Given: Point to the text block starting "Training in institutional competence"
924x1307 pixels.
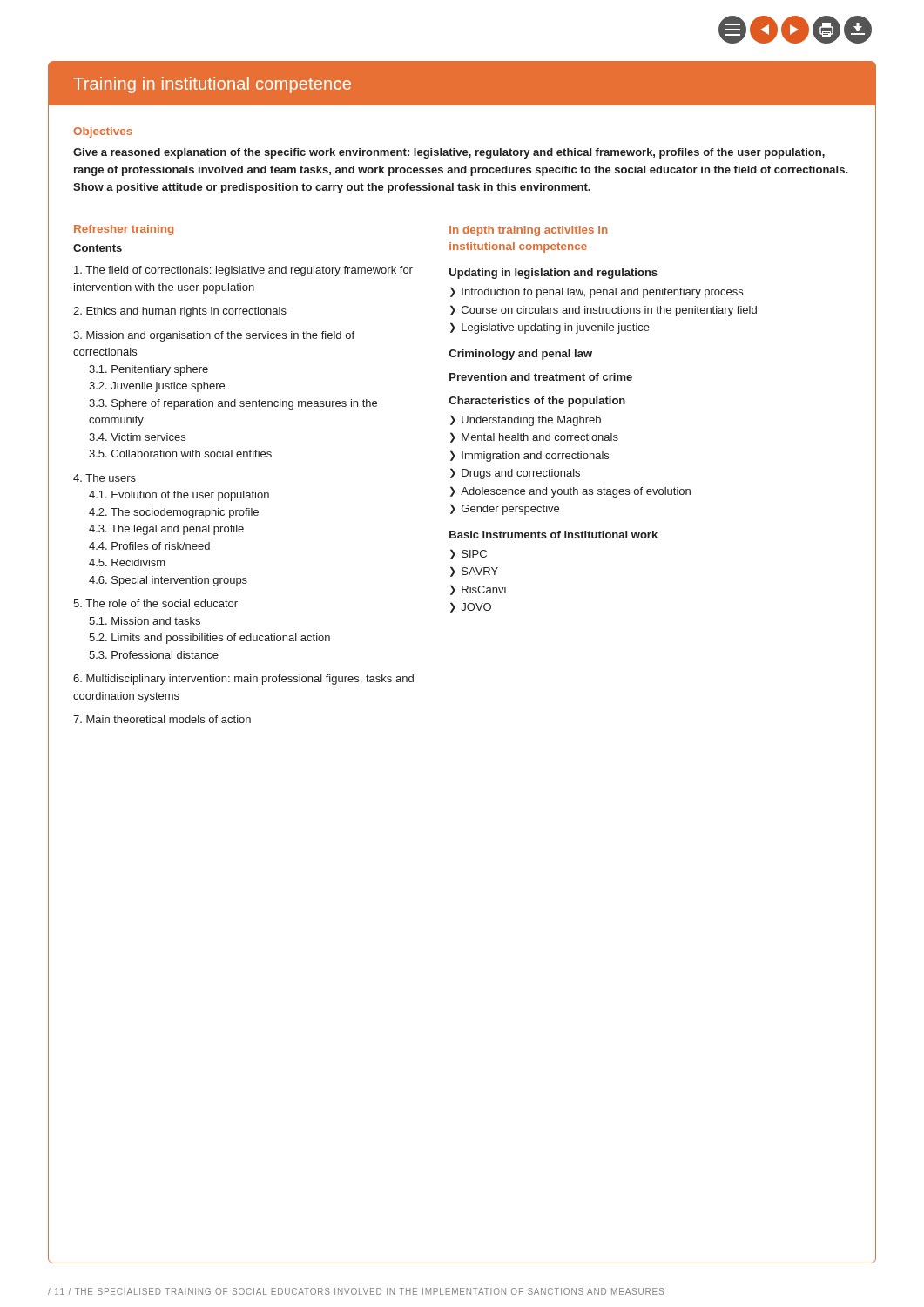Looking at the screenshot, I should pyautogui.click(x=212, y=84).
